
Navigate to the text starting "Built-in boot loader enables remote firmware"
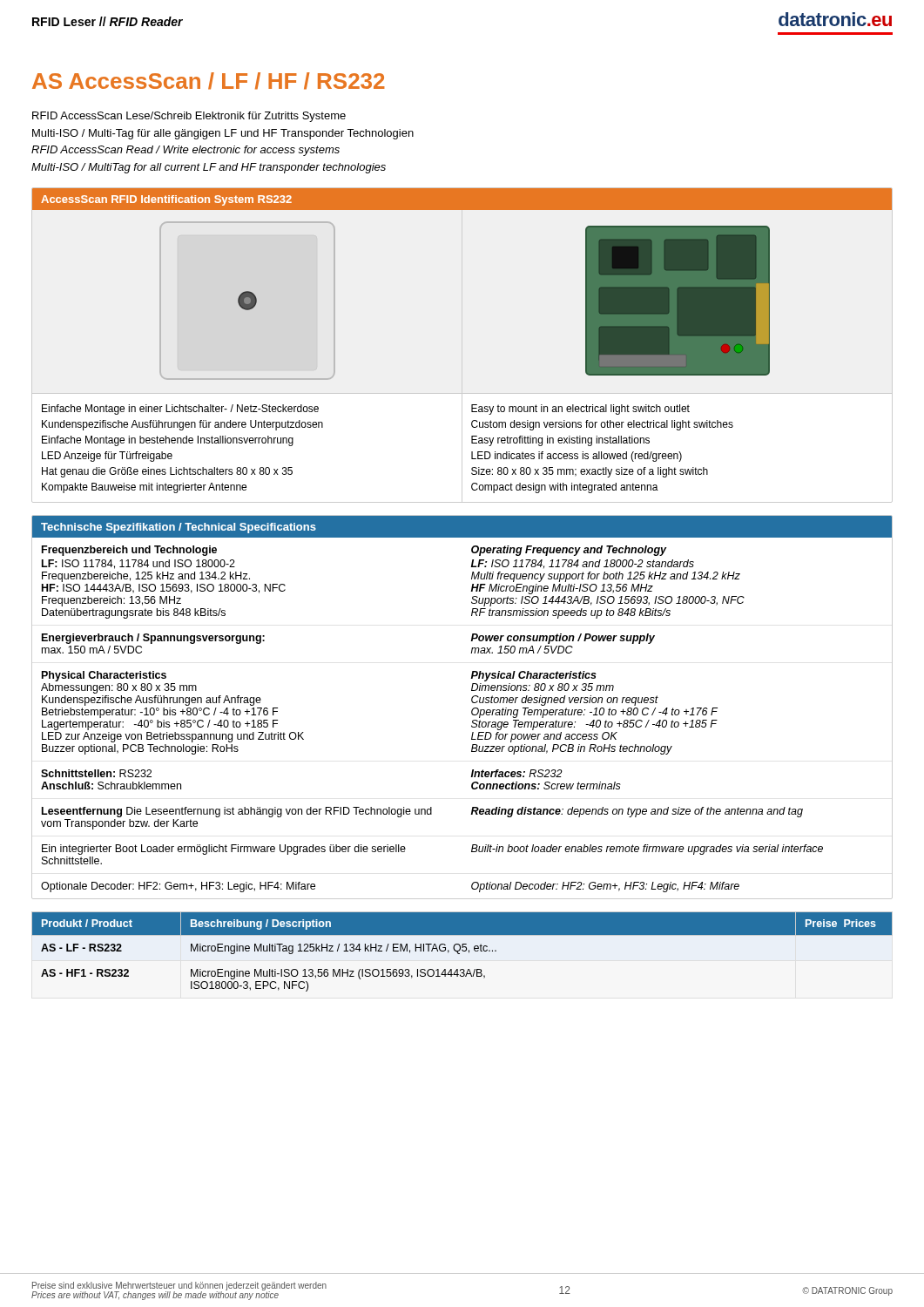647,849
